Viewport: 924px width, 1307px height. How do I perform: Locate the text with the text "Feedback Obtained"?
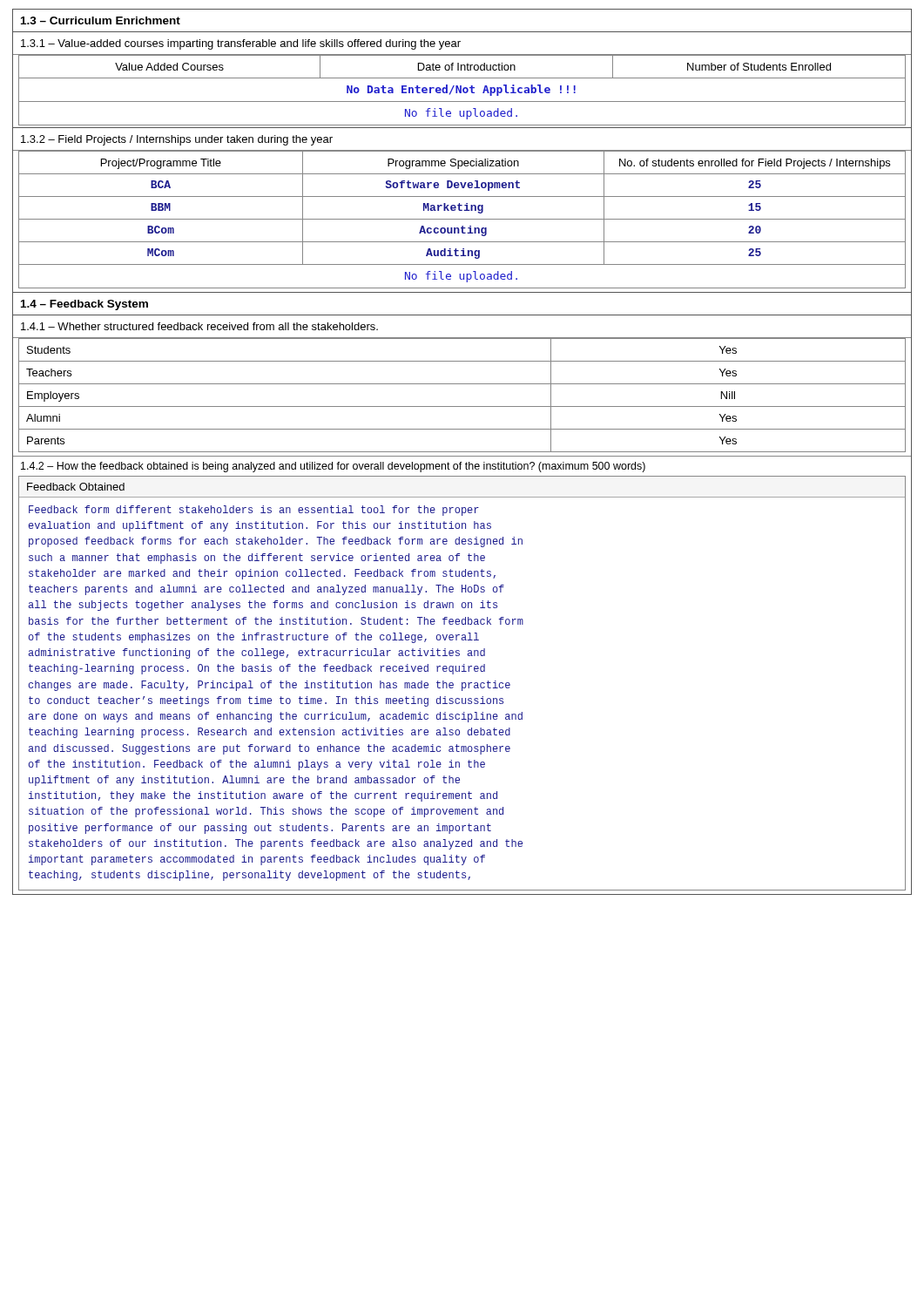click(x=76, y=487)
